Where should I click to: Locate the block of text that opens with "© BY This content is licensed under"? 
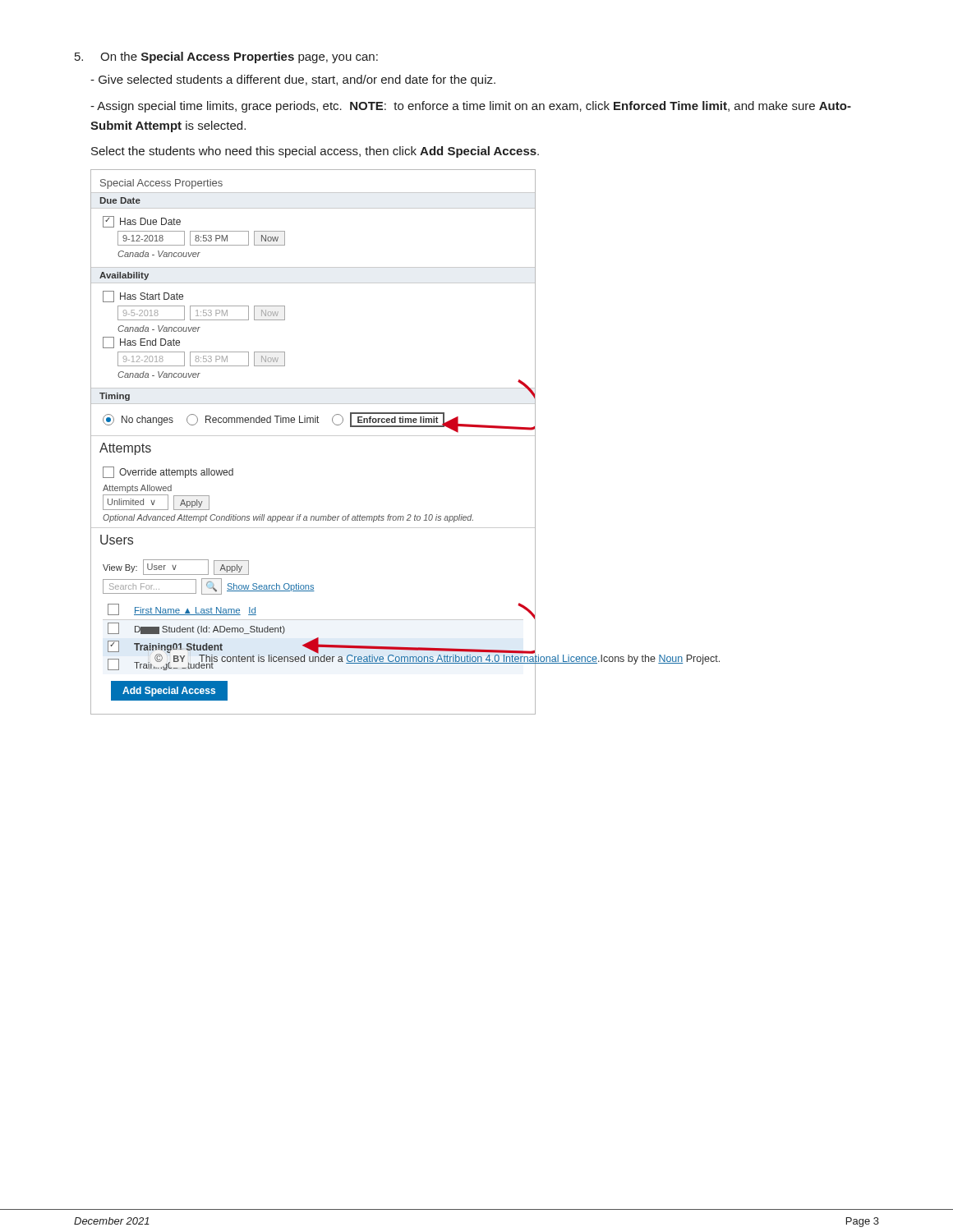pos(434,659)
